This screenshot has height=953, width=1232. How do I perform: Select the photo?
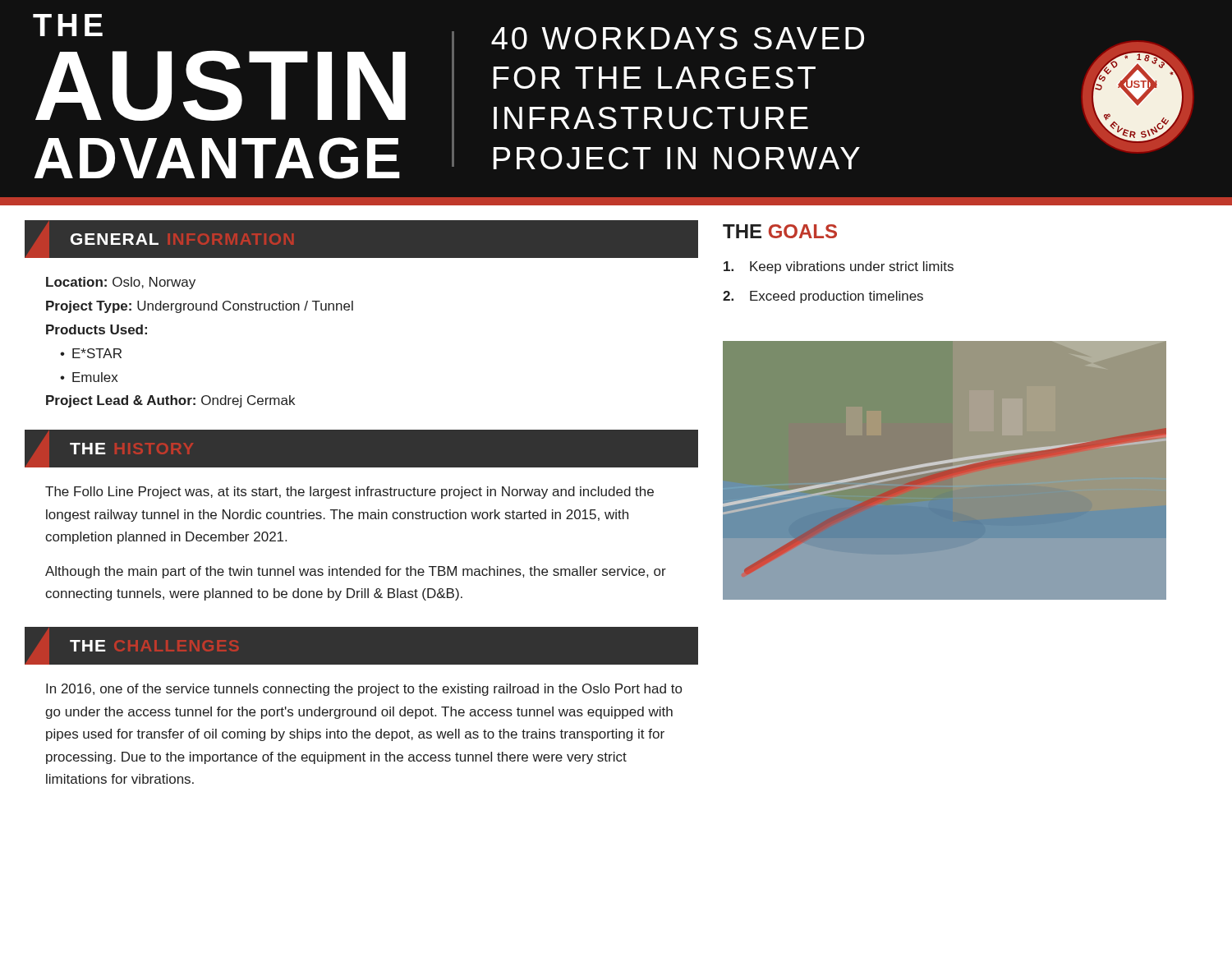[945, 470]
